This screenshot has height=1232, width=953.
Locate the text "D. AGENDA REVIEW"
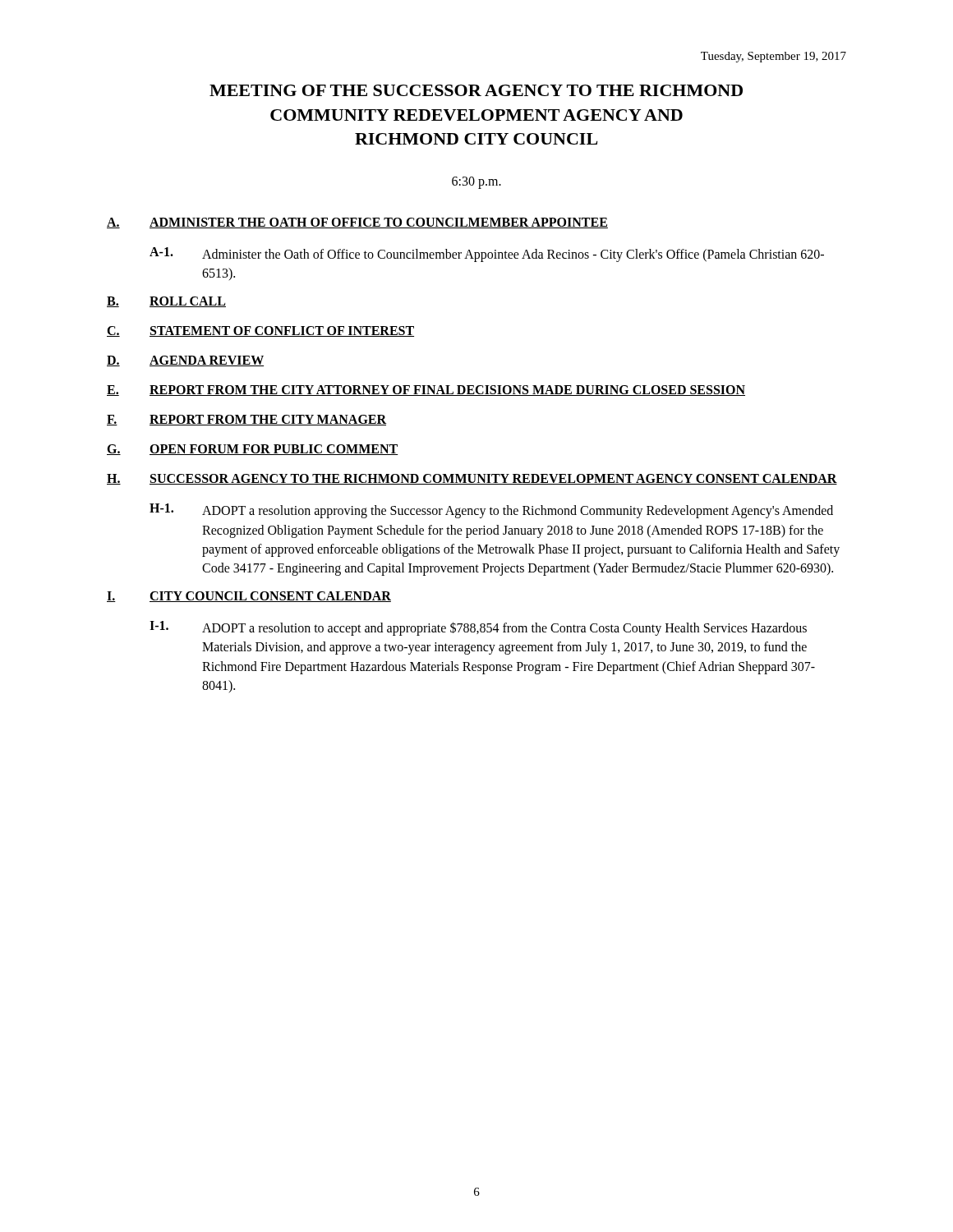185,361
